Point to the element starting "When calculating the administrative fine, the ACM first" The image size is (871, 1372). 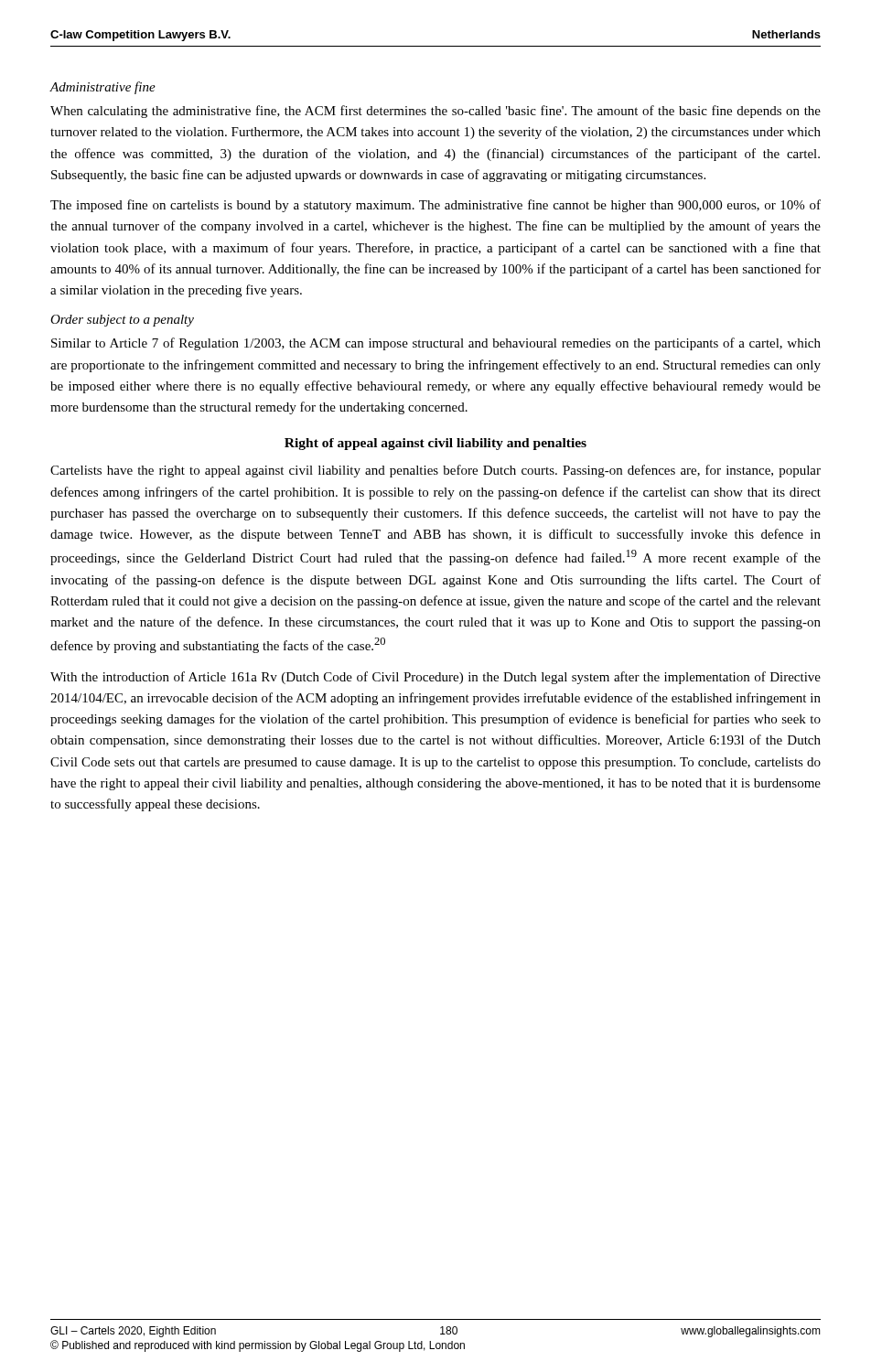[x=436, y=143]
